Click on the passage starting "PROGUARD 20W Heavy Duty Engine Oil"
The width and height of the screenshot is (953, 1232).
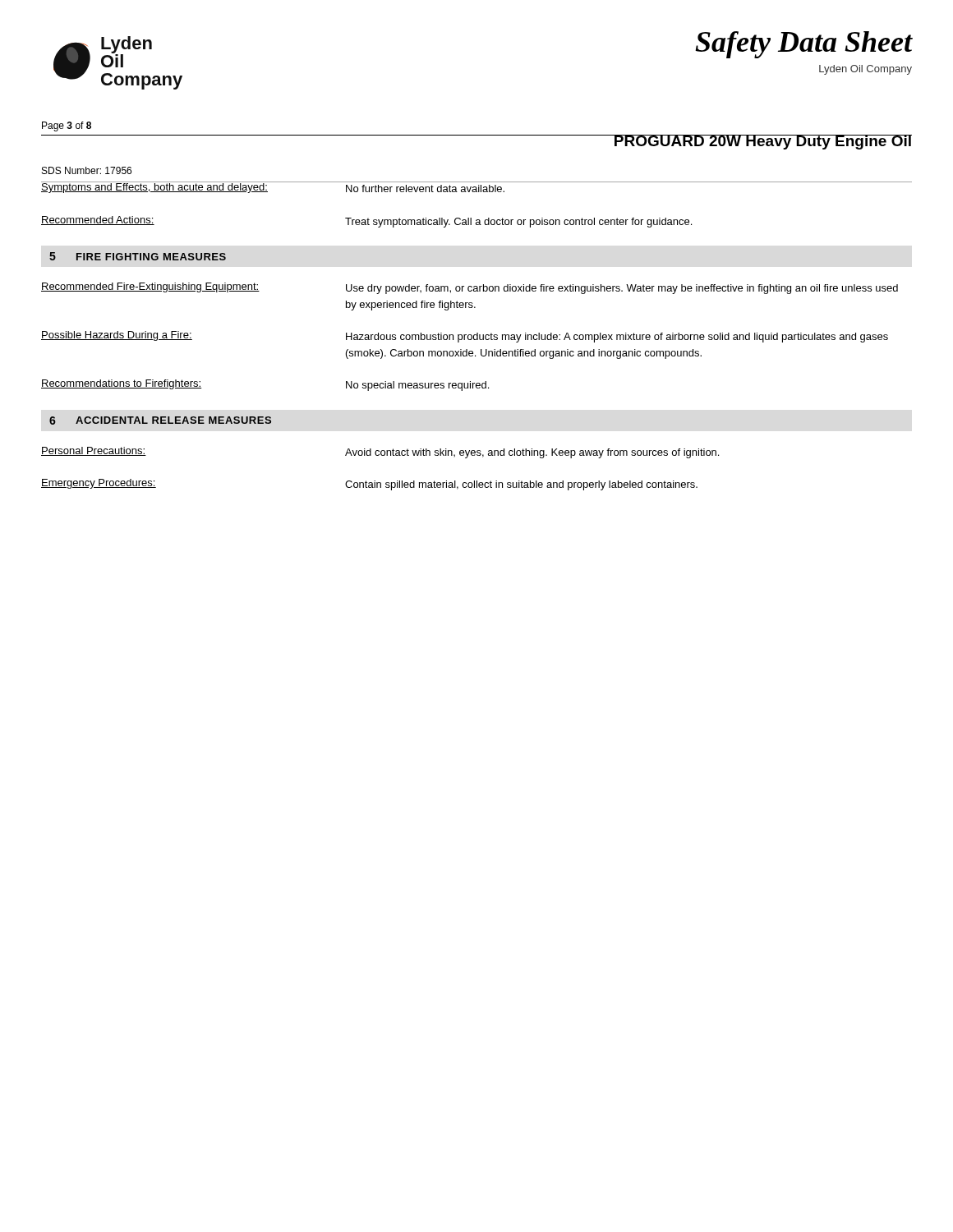coord(763,141)
